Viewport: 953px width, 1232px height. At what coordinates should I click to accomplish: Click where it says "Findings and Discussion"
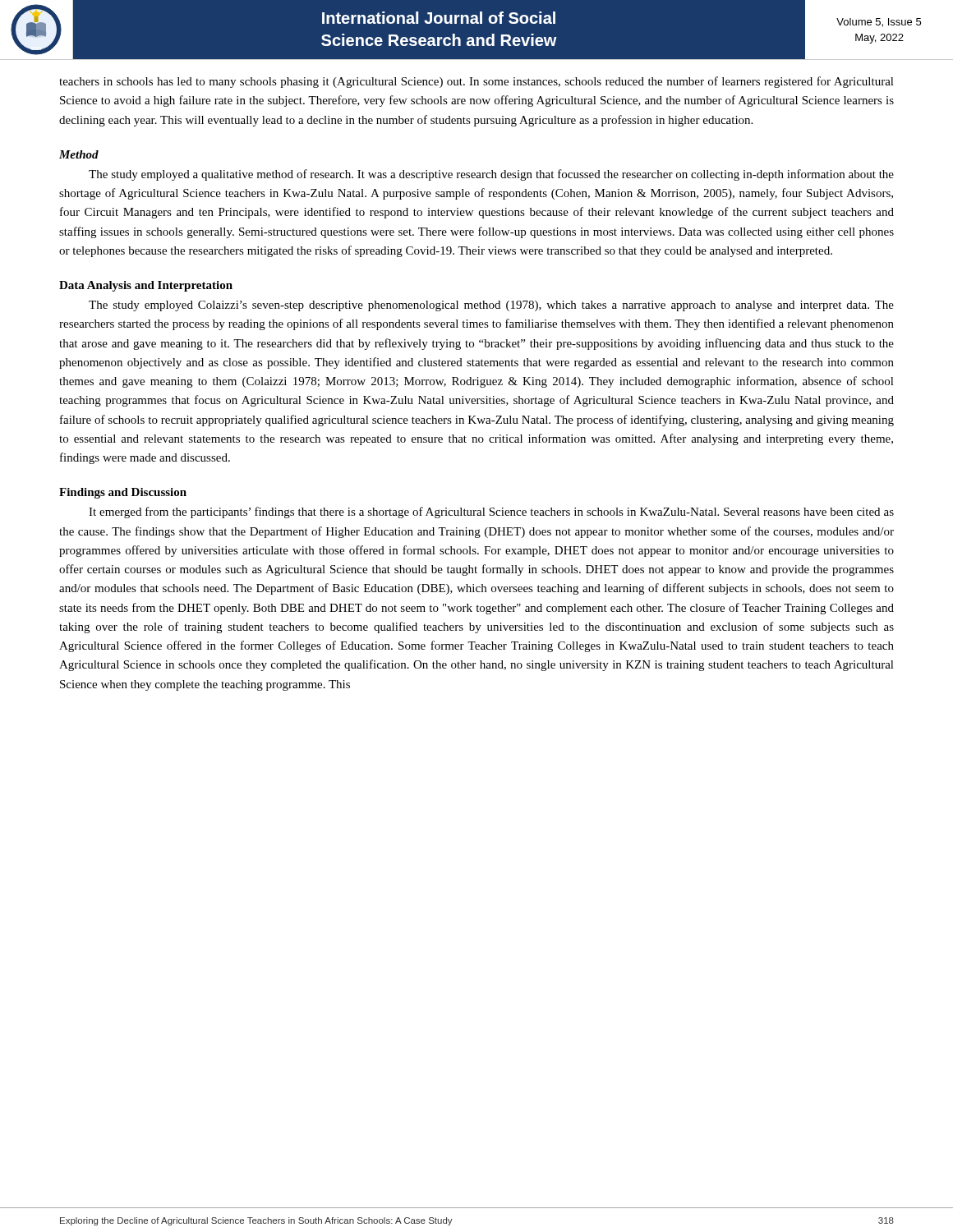coord(123,492)
